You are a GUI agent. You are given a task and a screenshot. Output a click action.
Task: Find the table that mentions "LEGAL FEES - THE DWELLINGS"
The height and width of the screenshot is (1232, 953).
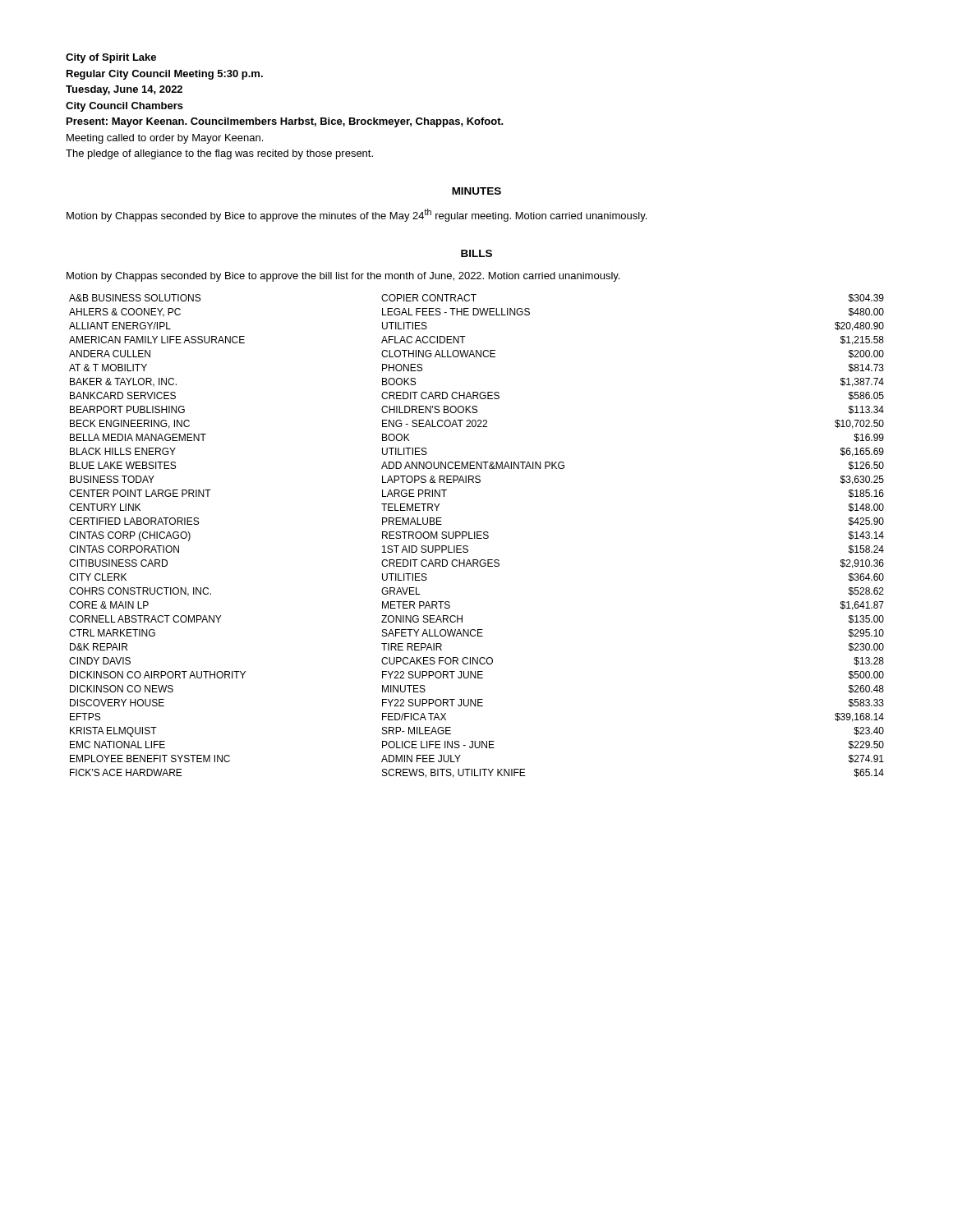(476, 535)
